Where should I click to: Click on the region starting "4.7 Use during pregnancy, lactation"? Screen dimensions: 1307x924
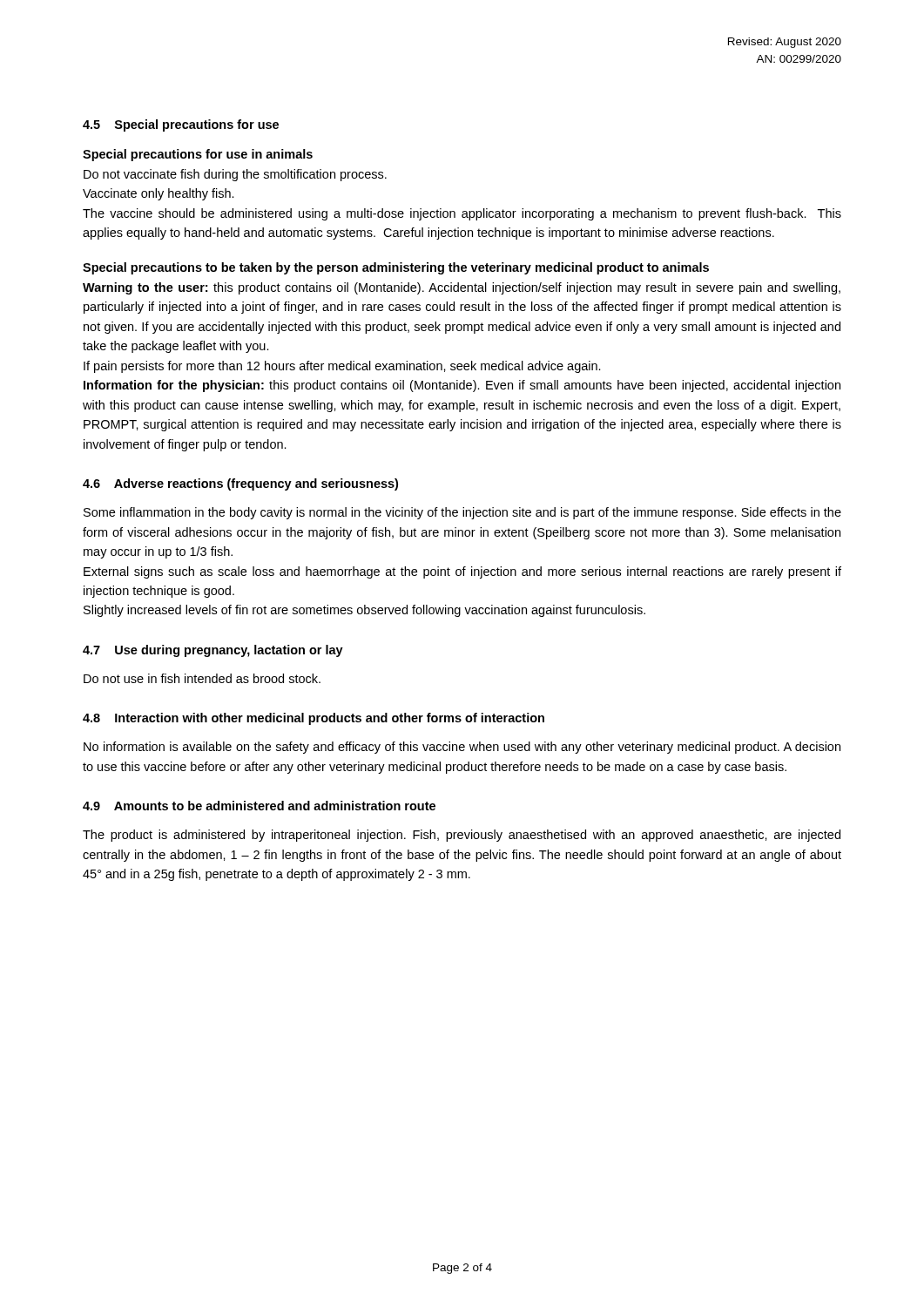[x=213, y=650]
